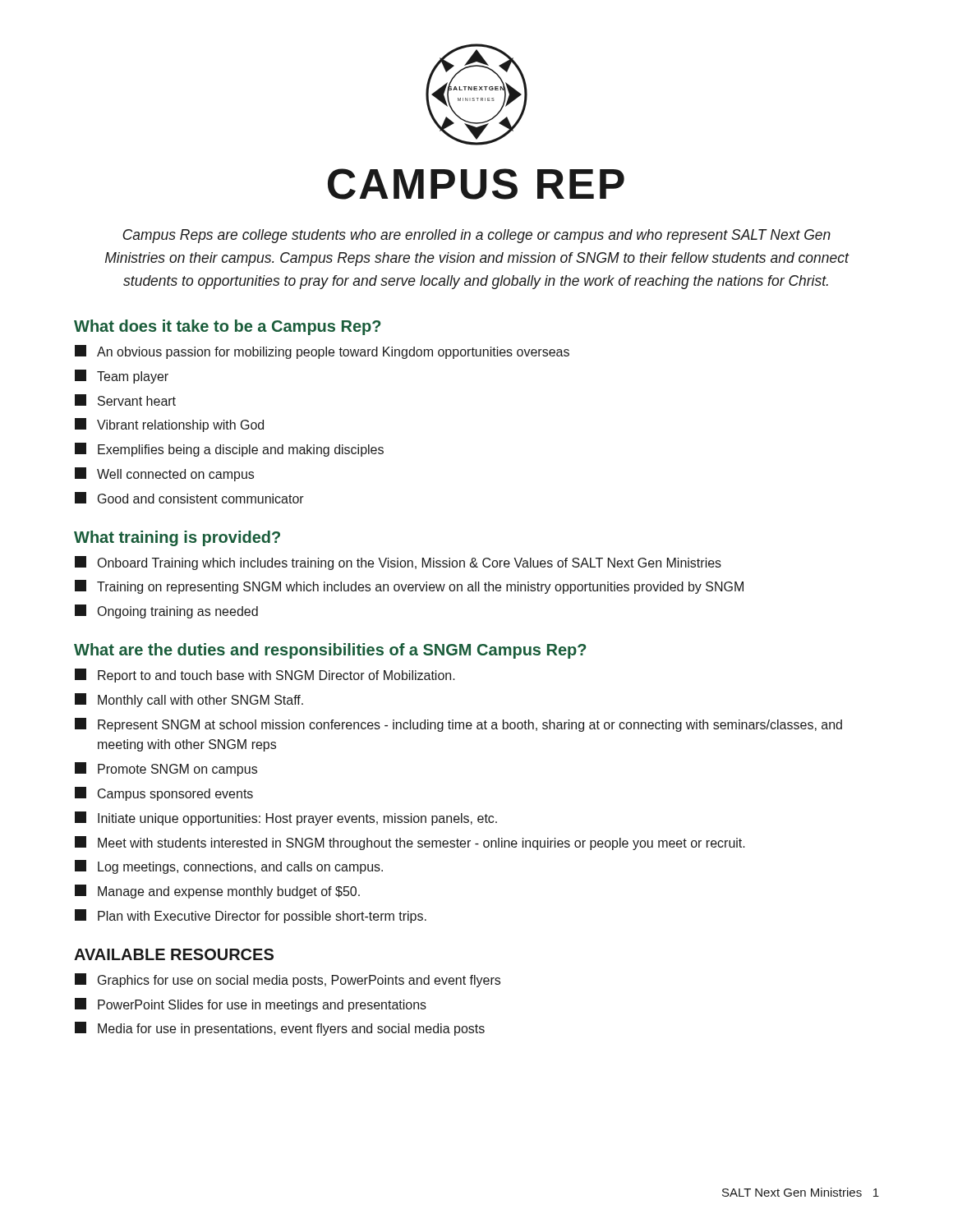
Task: Select the list item with the text "Training on representing SNGM which"
Action: point(476,588)
